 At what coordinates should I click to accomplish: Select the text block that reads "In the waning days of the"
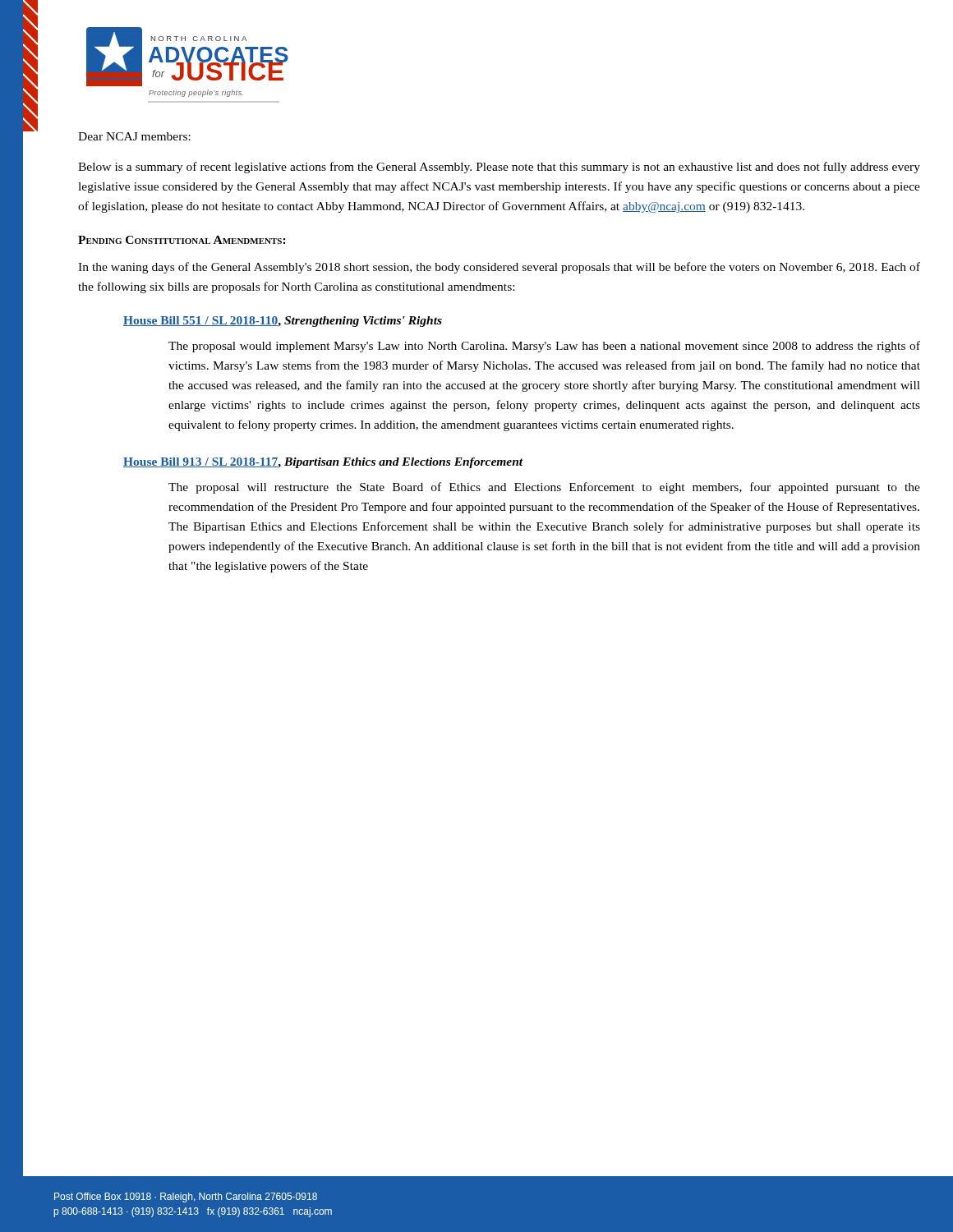pos(499,276)
